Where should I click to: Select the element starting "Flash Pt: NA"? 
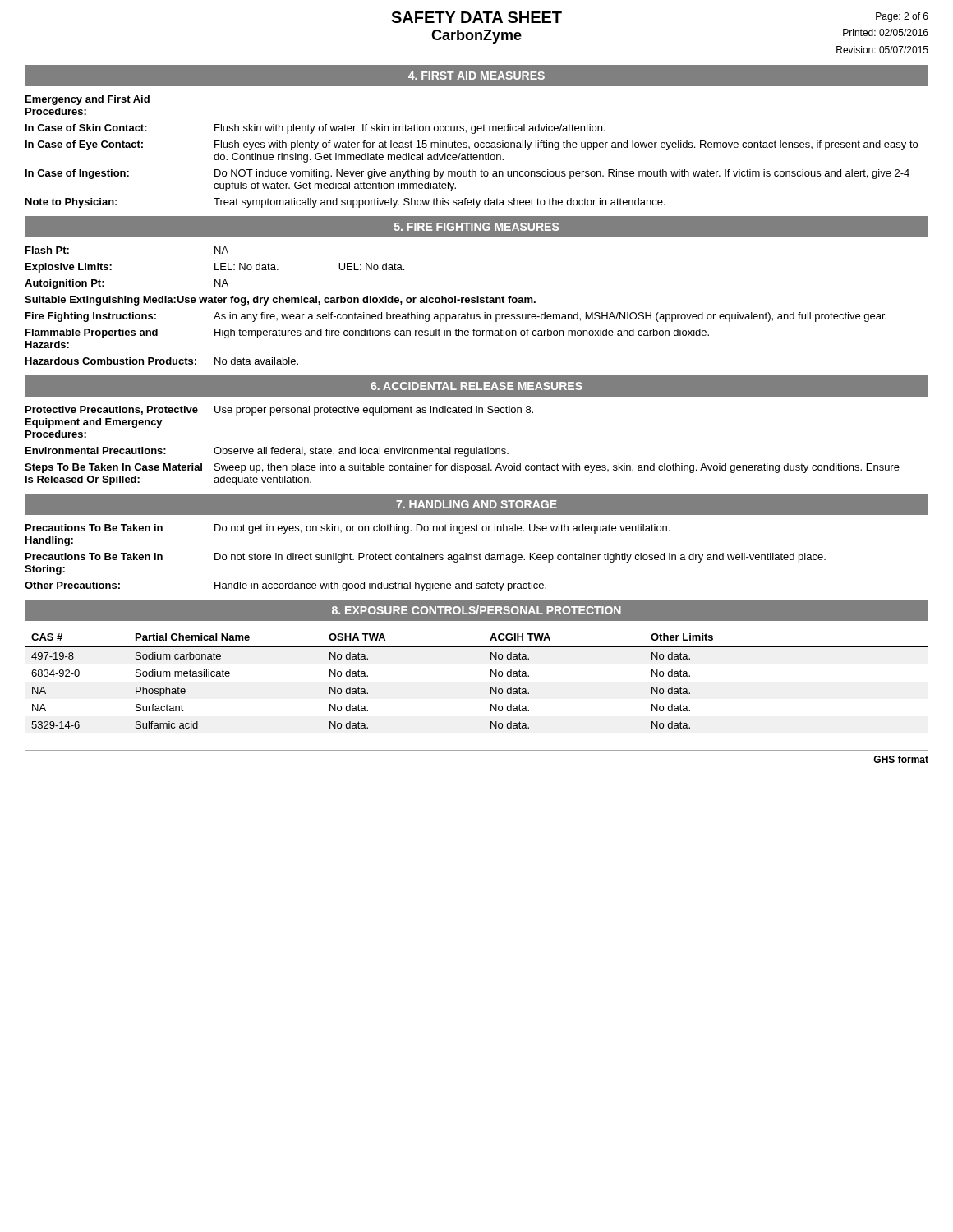[x=49, y=249]
